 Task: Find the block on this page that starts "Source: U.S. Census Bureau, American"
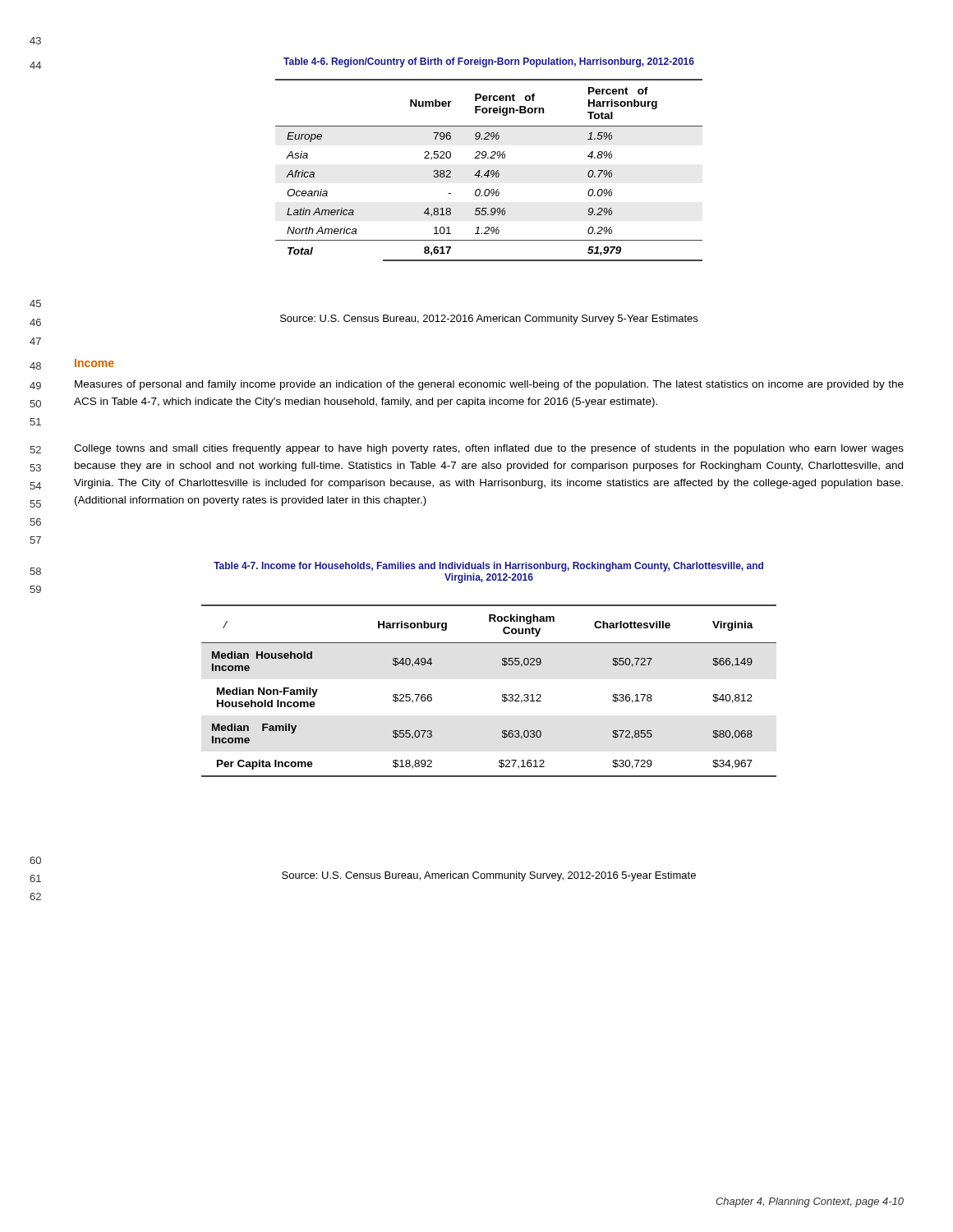(489, 875)
